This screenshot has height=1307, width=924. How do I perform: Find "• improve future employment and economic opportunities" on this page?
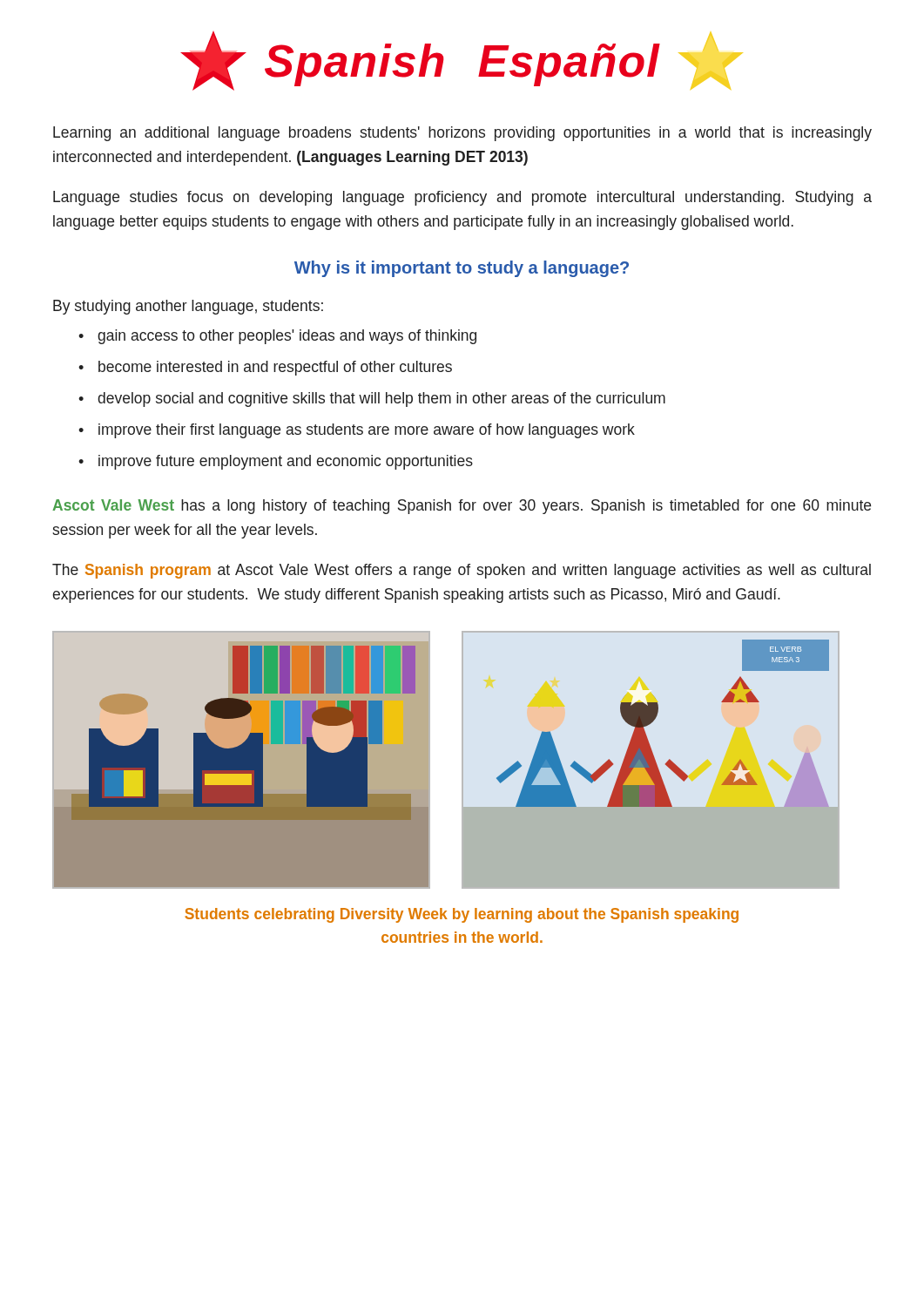pos(276,462)
